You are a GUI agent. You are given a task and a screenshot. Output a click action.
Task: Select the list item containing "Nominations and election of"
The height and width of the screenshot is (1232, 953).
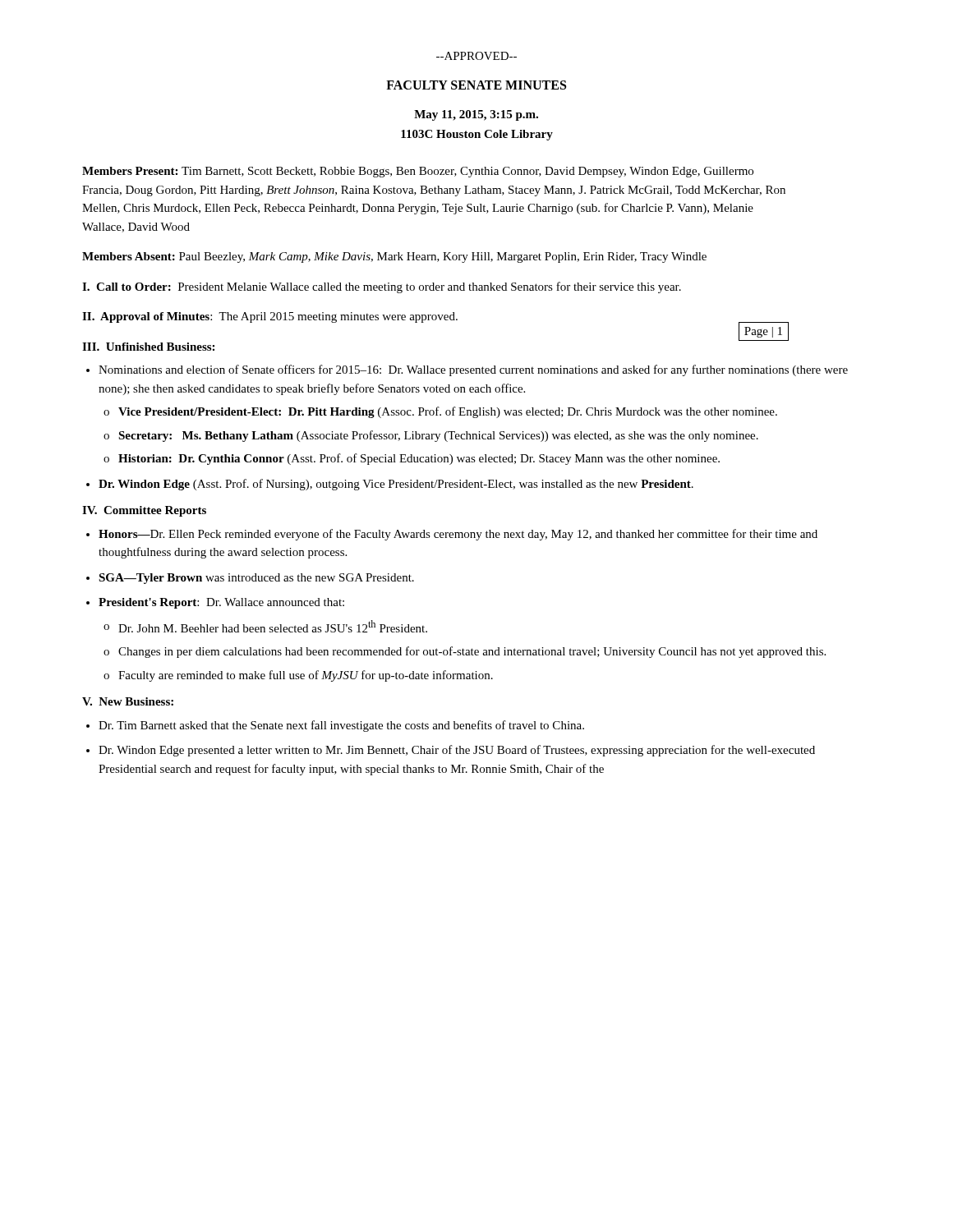point(485,415)
